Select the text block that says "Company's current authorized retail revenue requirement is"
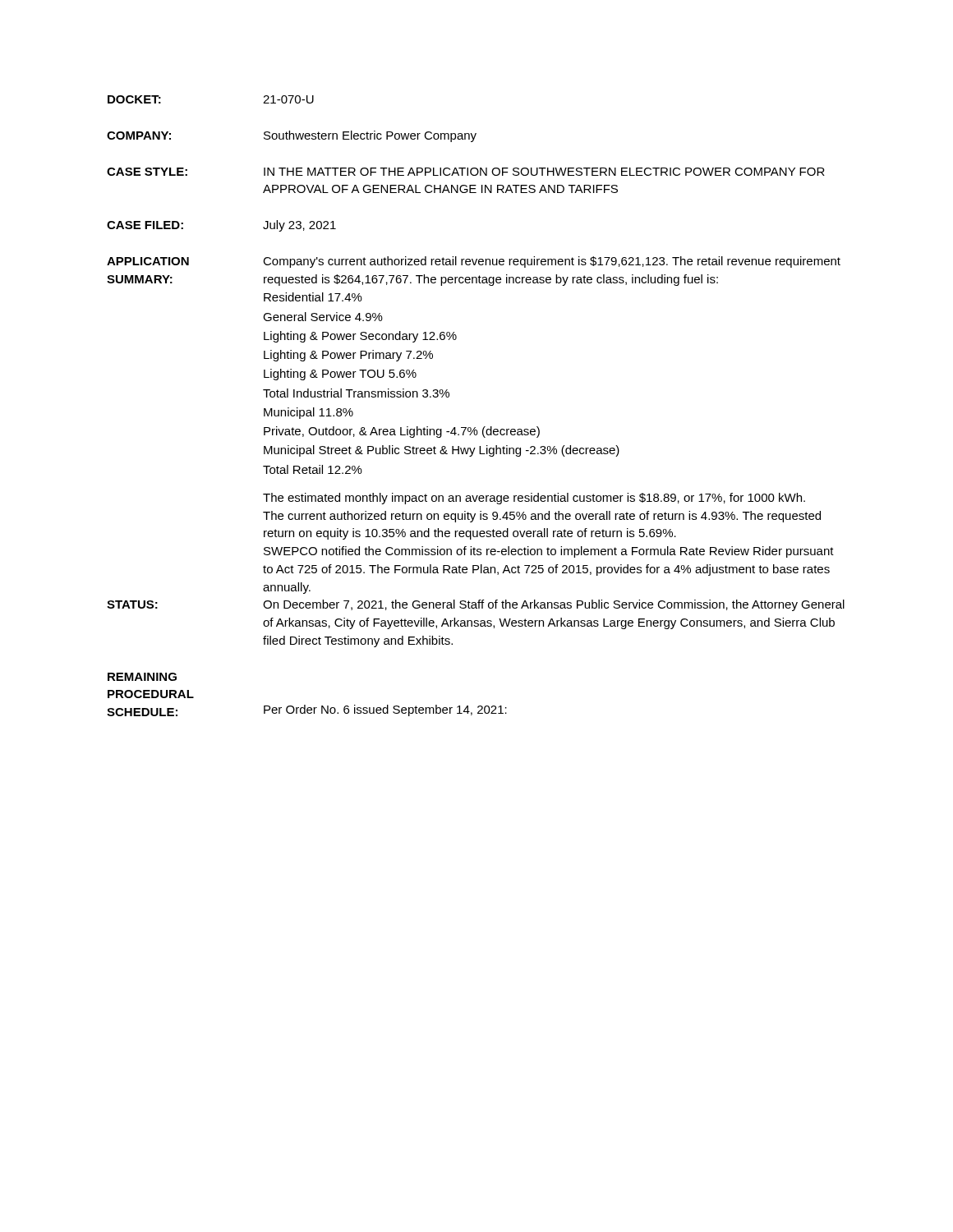 [555, 270]
